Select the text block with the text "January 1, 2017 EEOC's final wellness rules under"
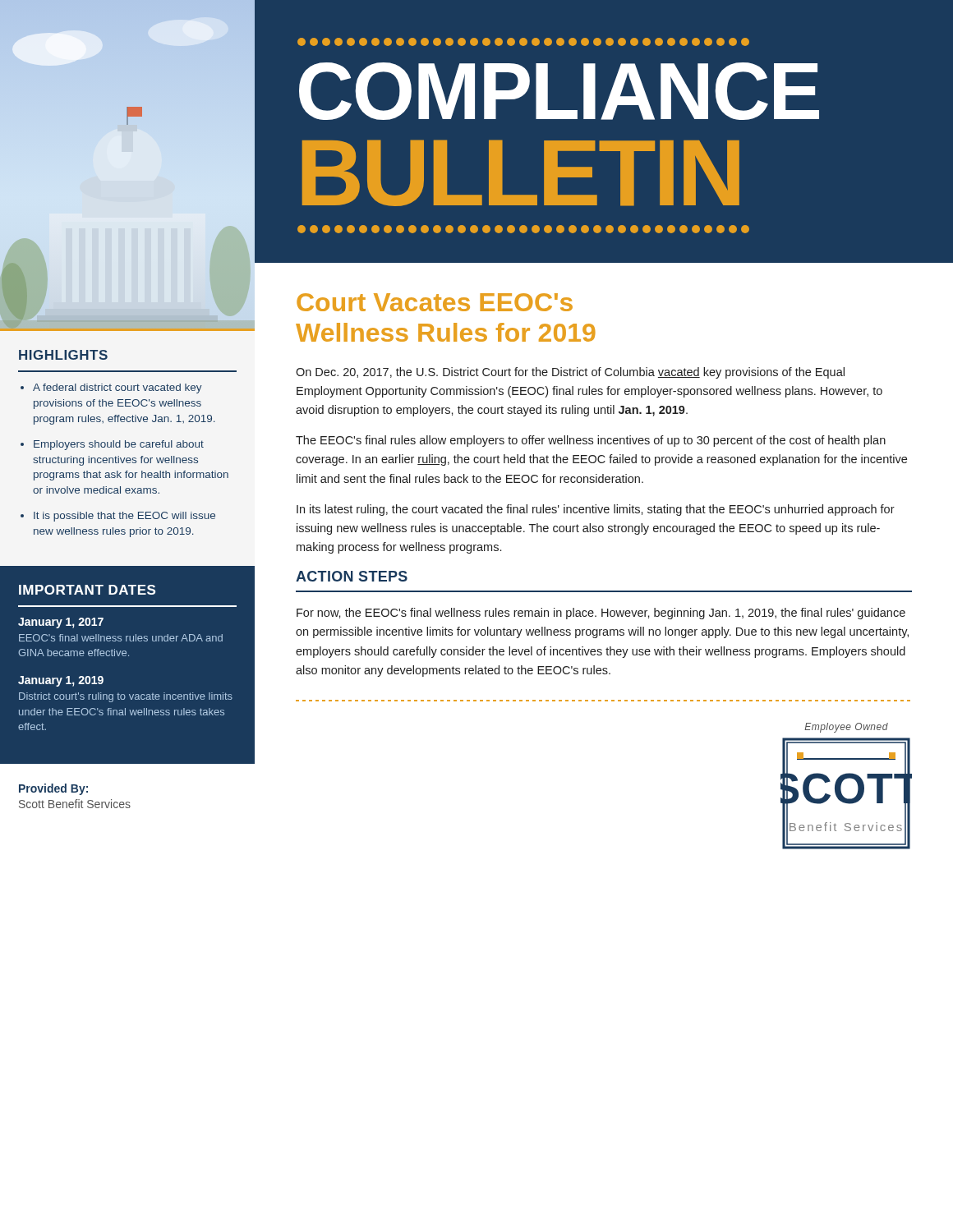Viewport: 953px width, 1232px height. pos(127,638)
